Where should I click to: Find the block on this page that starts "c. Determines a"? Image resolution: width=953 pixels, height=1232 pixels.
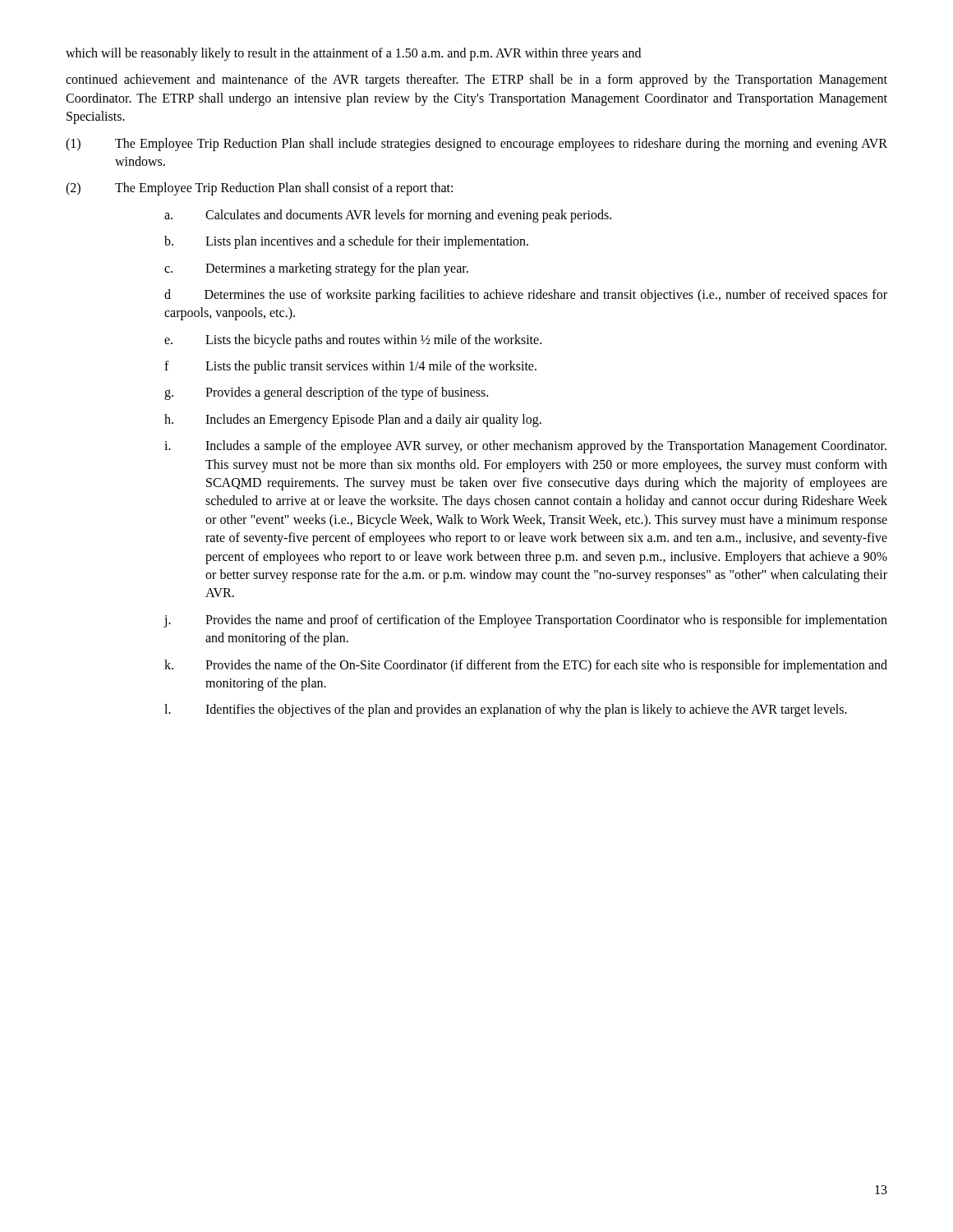click(476, 268)
